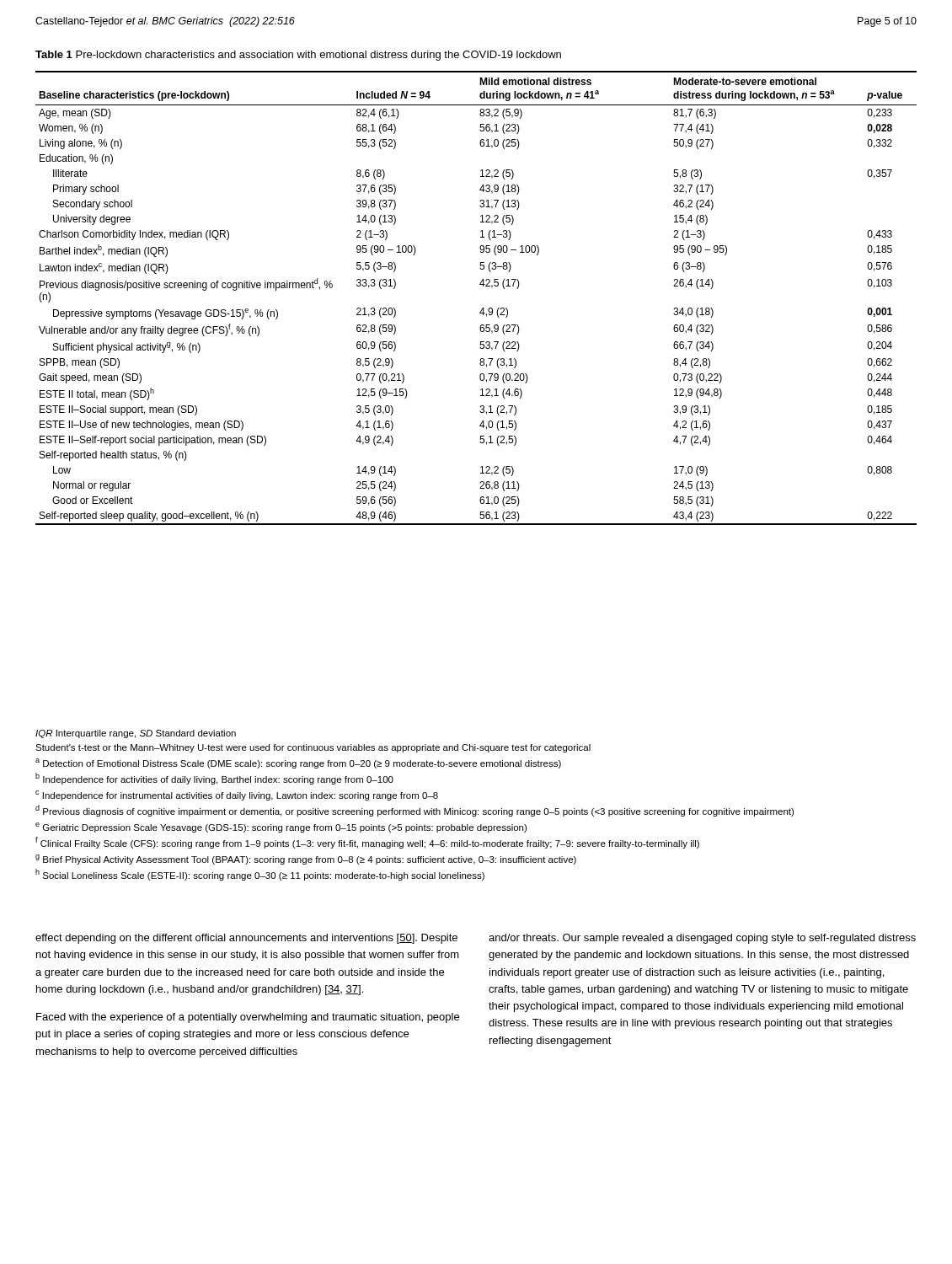
Task: Click on the passage starting "and/or threats. Our sample revealed a disengaged coping"
Action: click(703, 989)
